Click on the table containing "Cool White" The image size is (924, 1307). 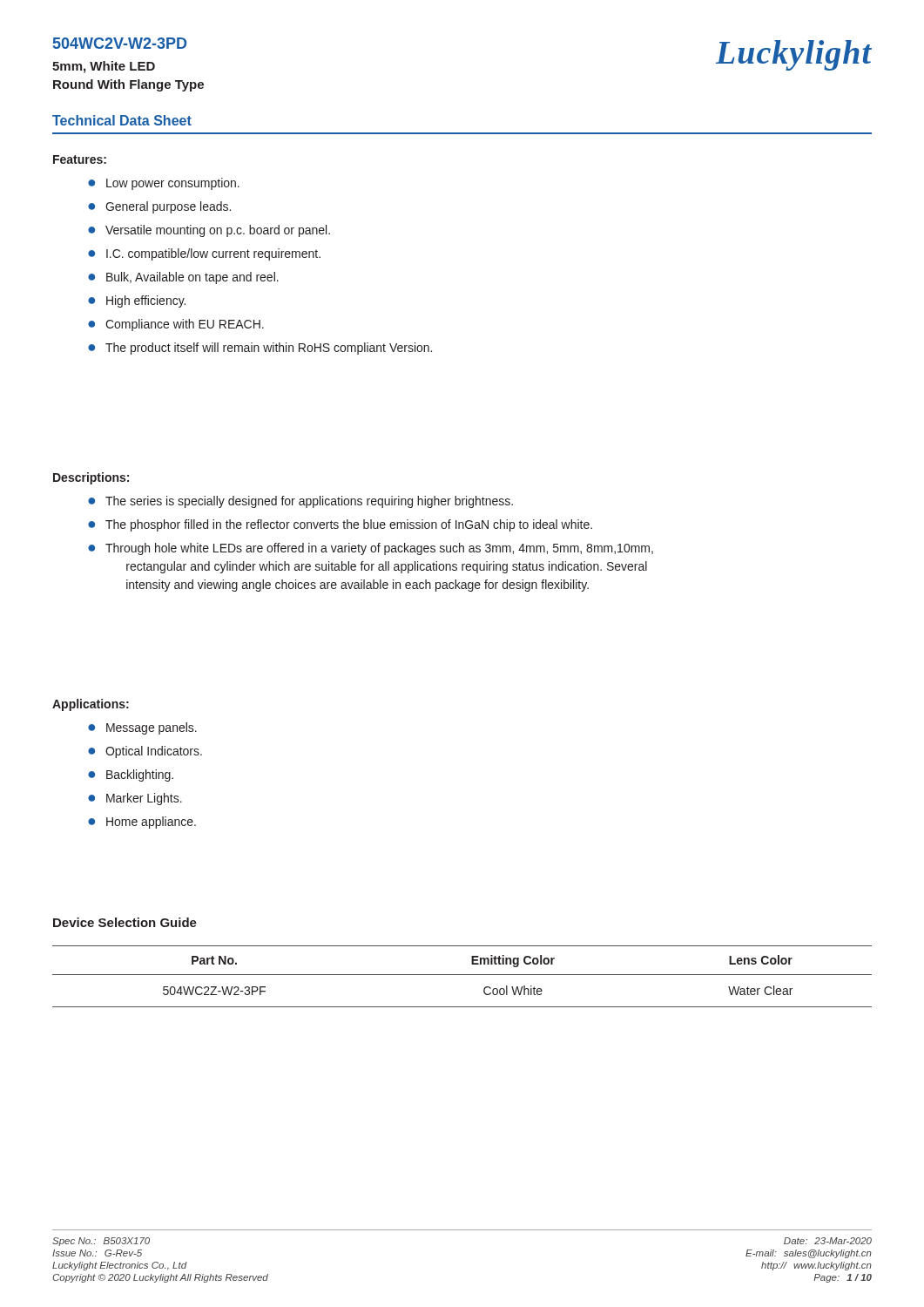(x=462, y=976)
